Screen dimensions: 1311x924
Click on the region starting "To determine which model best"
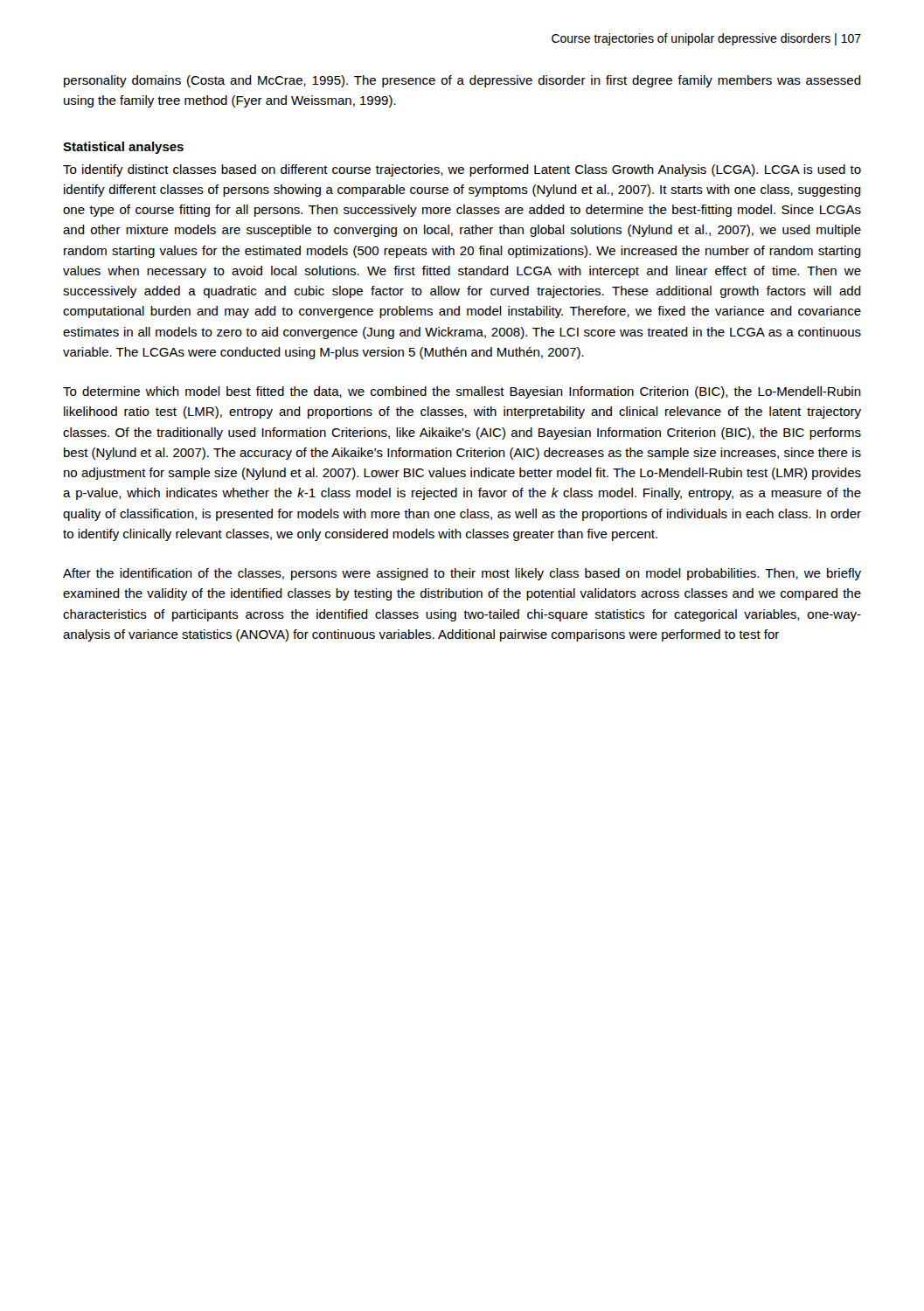coord(462,462)
